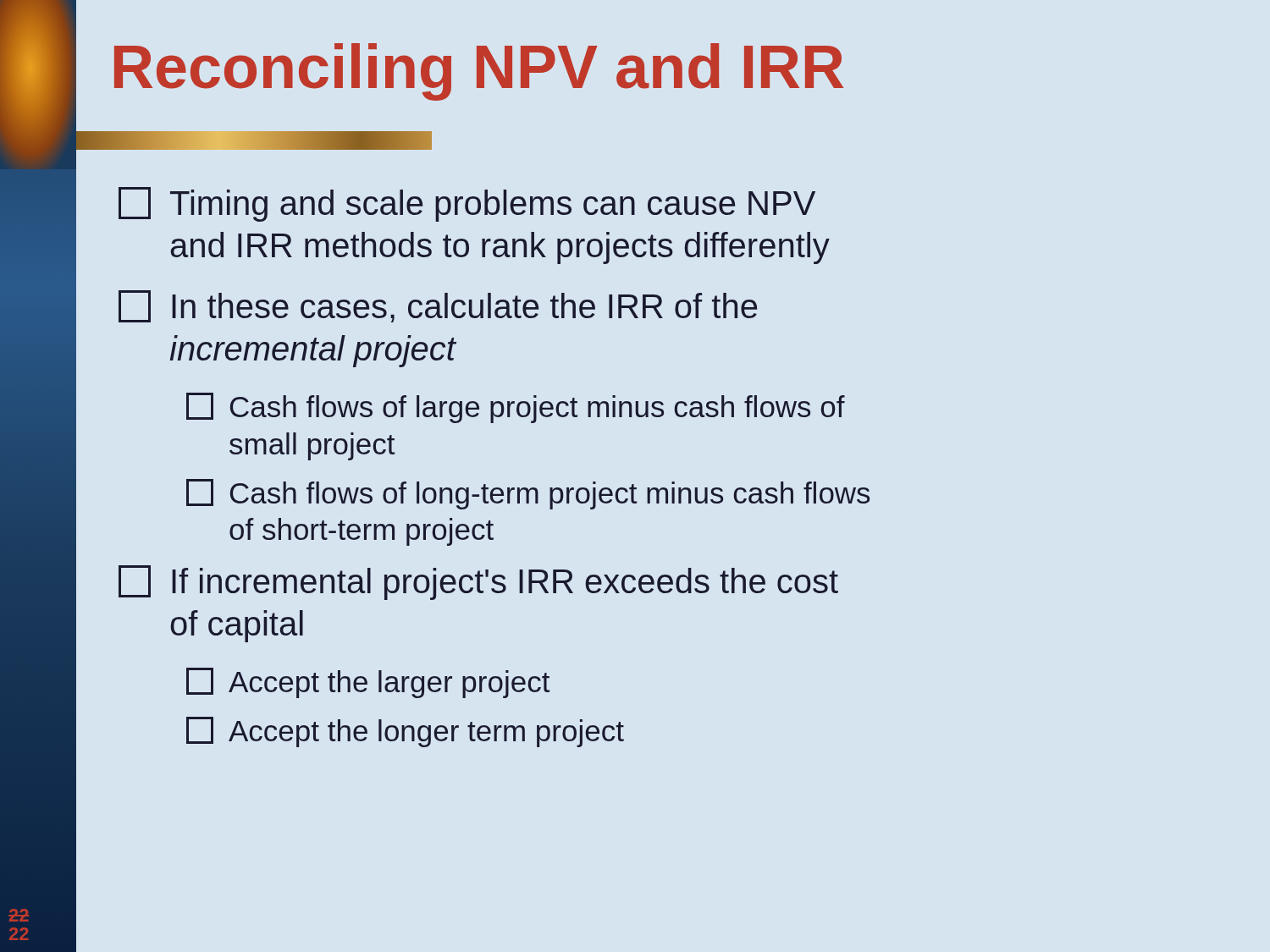Viewport: 1270px width, 952px height.
Task: Click the passage that begins "If incremental project's IRR exceeds the"
Action: pos(478,602)
